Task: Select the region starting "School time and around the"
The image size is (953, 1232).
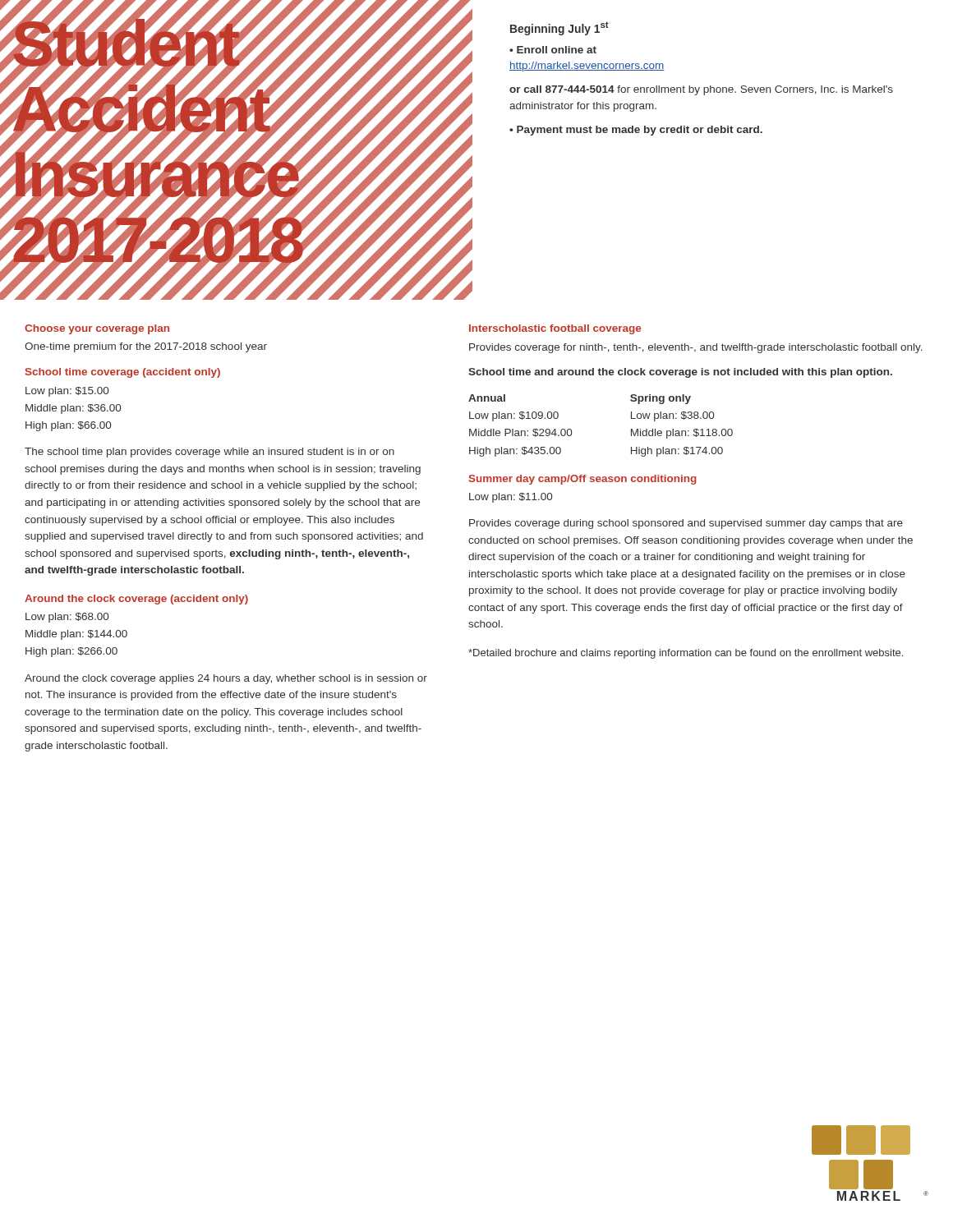Action: 681,372
